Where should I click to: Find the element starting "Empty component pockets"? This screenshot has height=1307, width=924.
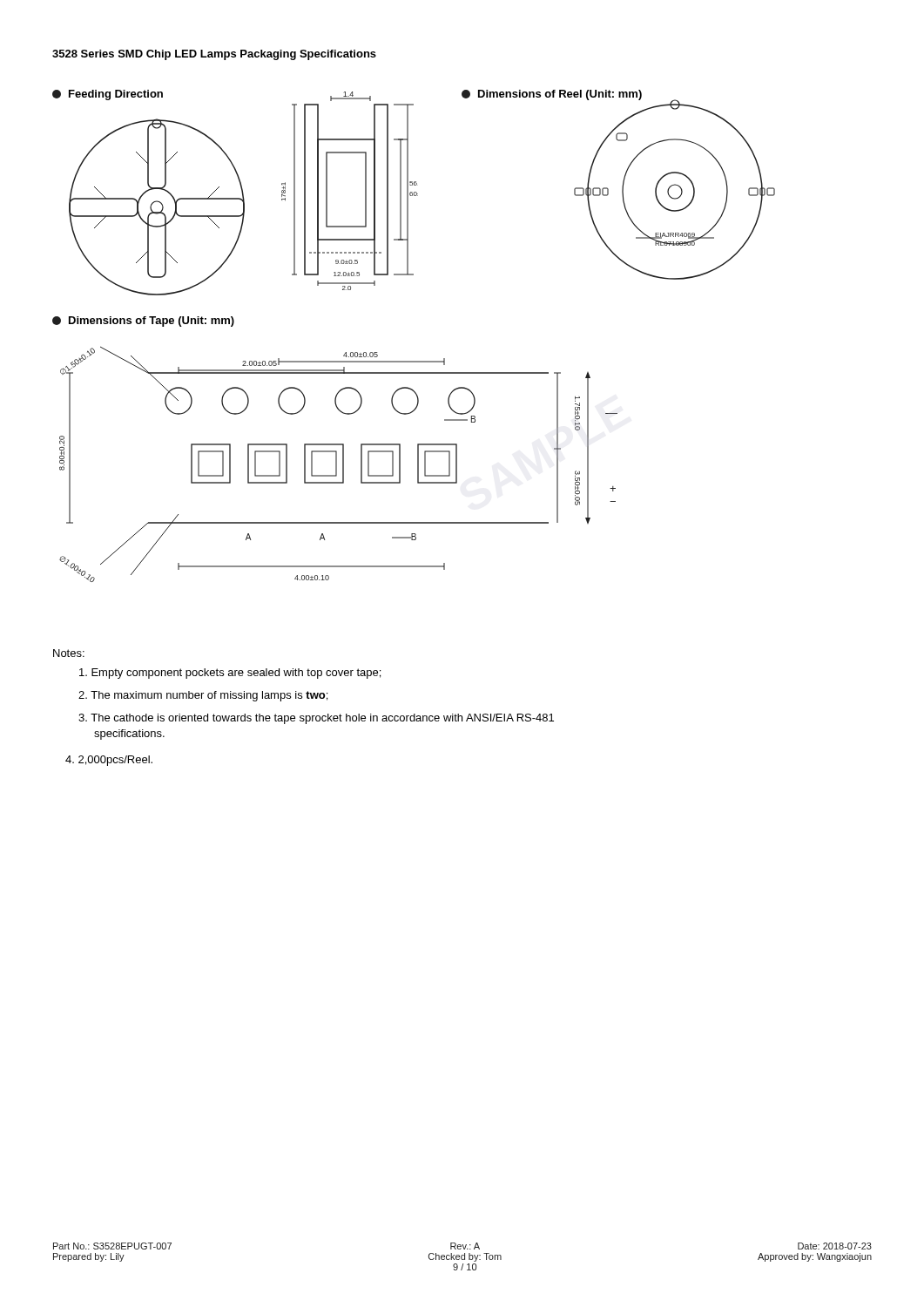click(230, 672)
